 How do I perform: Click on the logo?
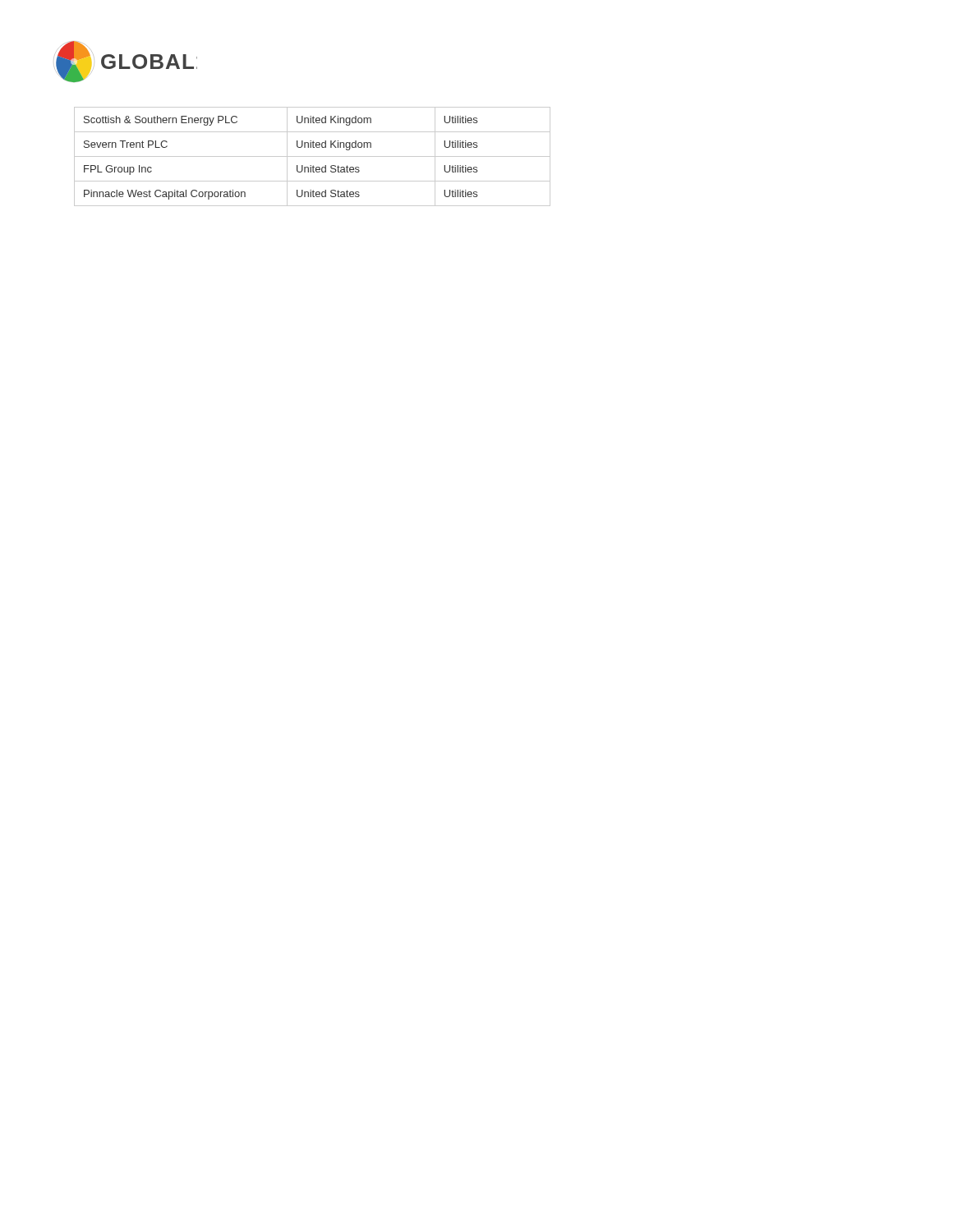click(123, 62)
